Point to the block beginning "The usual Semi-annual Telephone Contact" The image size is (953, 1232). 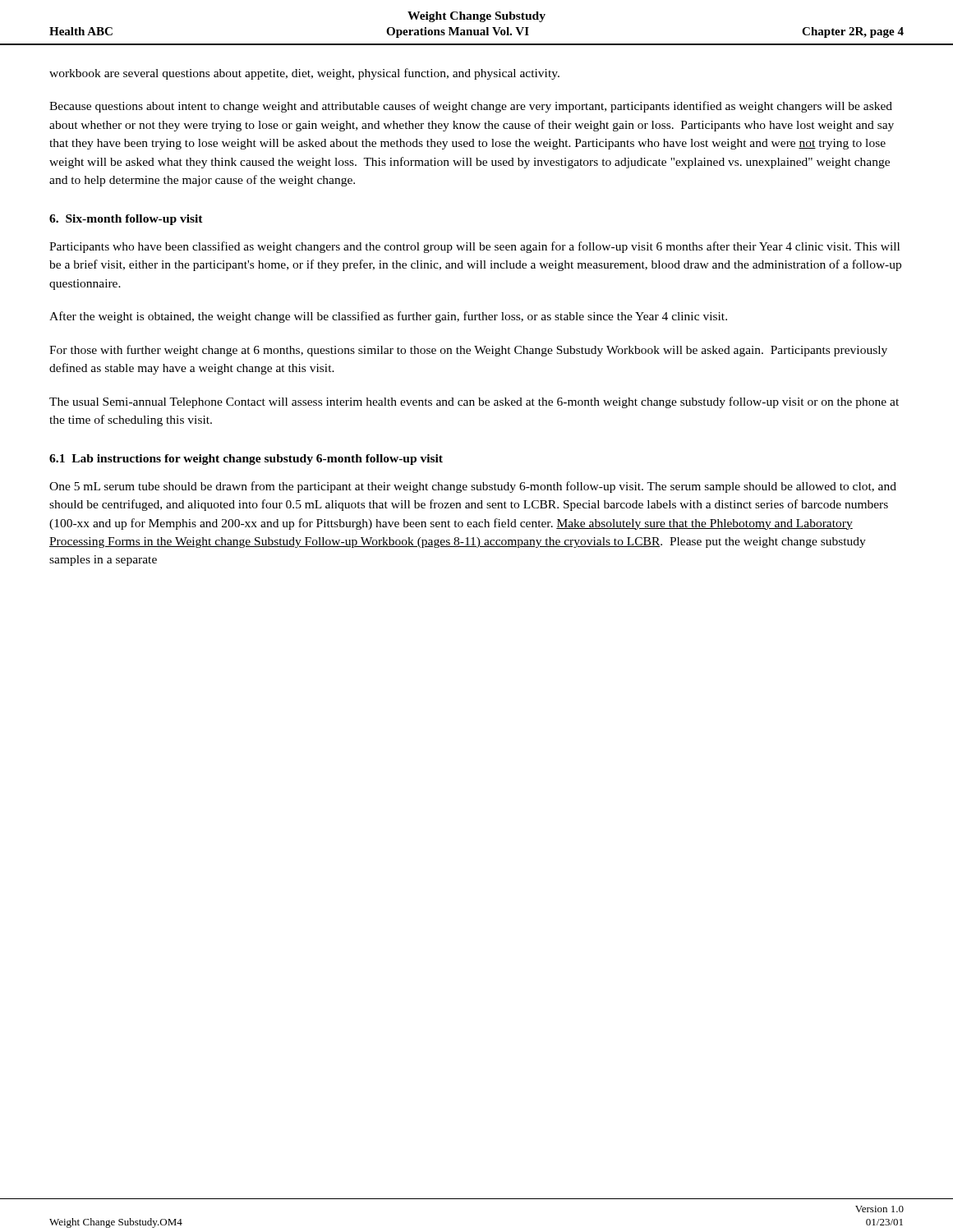[474, 410]
